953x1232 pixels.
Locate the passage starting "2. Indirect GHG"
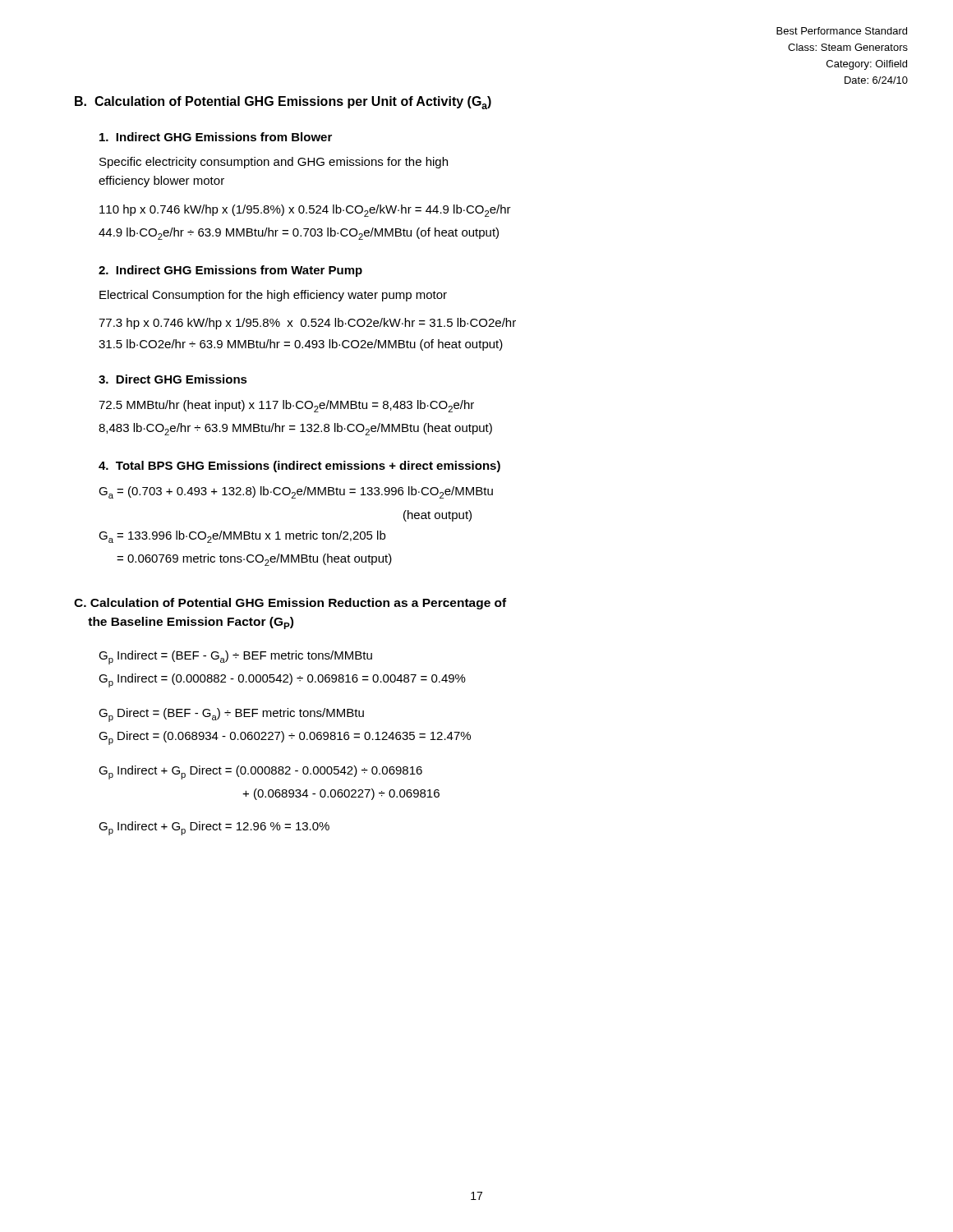(x=230, y=270)
